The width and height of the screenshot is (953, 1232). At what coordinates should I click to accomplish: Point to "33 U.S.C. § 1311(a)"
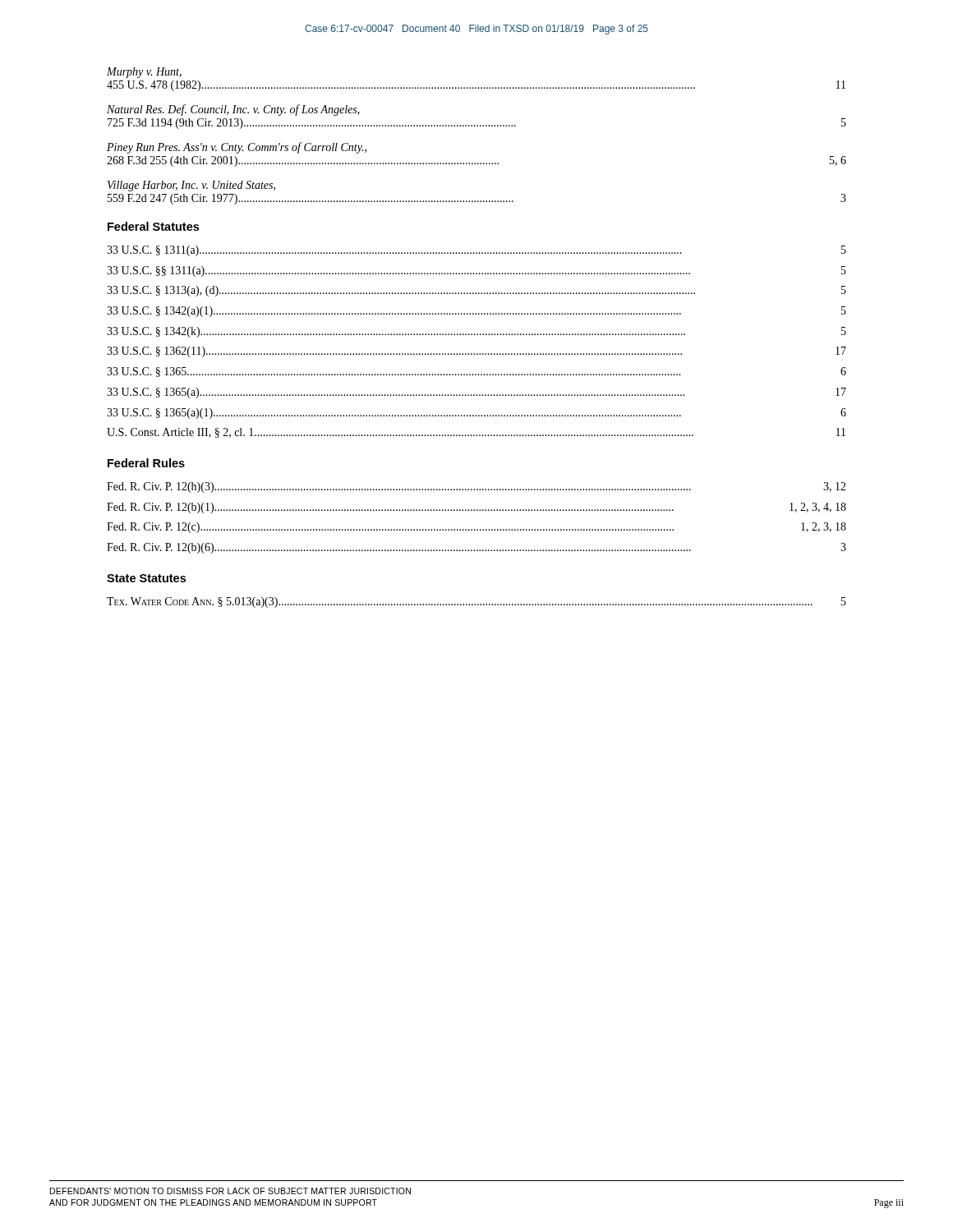[476, 250]
